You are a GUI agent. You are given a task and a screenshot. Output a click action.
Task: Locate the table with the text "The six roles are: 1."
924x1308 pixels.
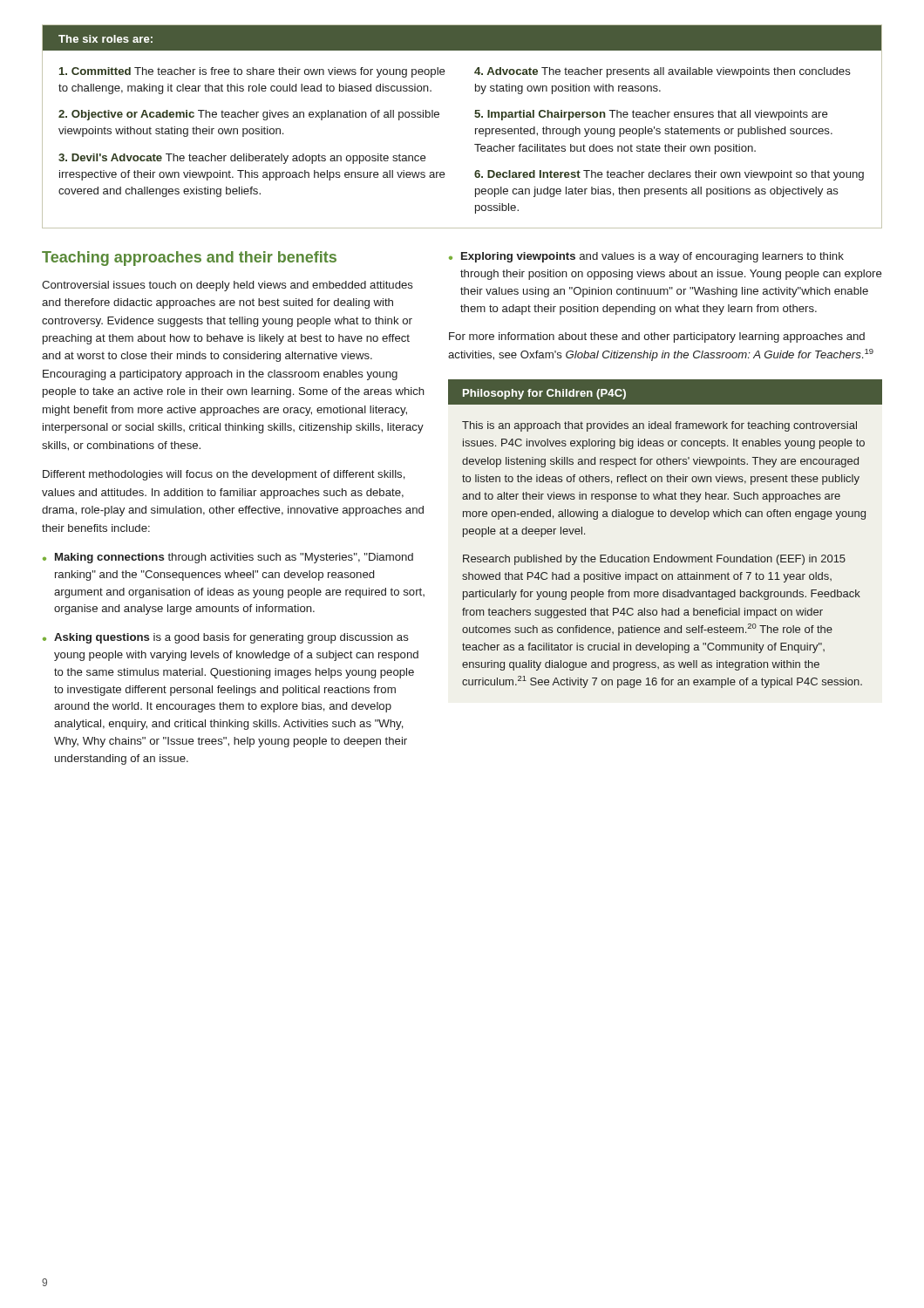coord(462,127)
